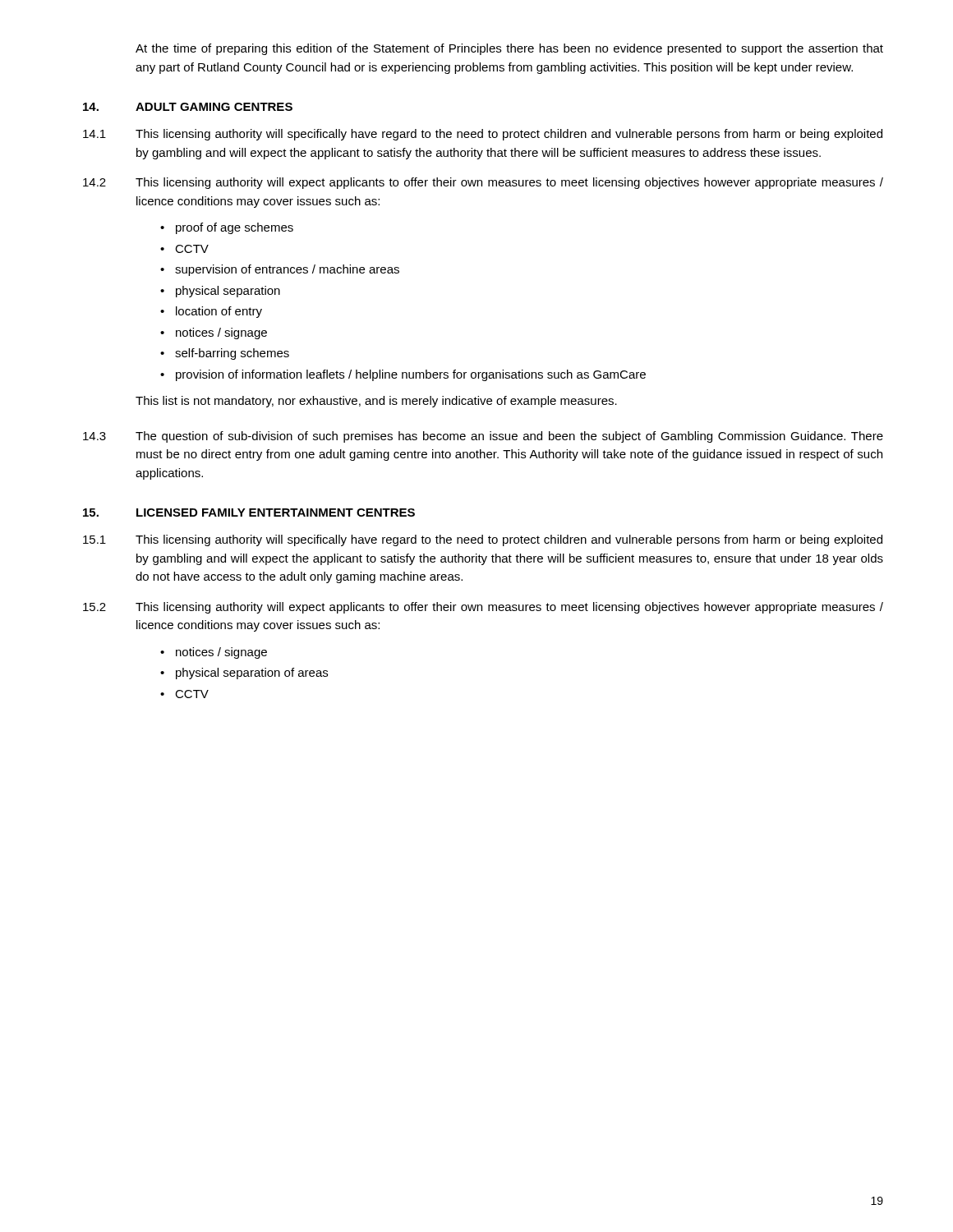Navigate to the element starting "proof of age schemes"
Screen dimensions: 1232x953
(x=234, y=227)
